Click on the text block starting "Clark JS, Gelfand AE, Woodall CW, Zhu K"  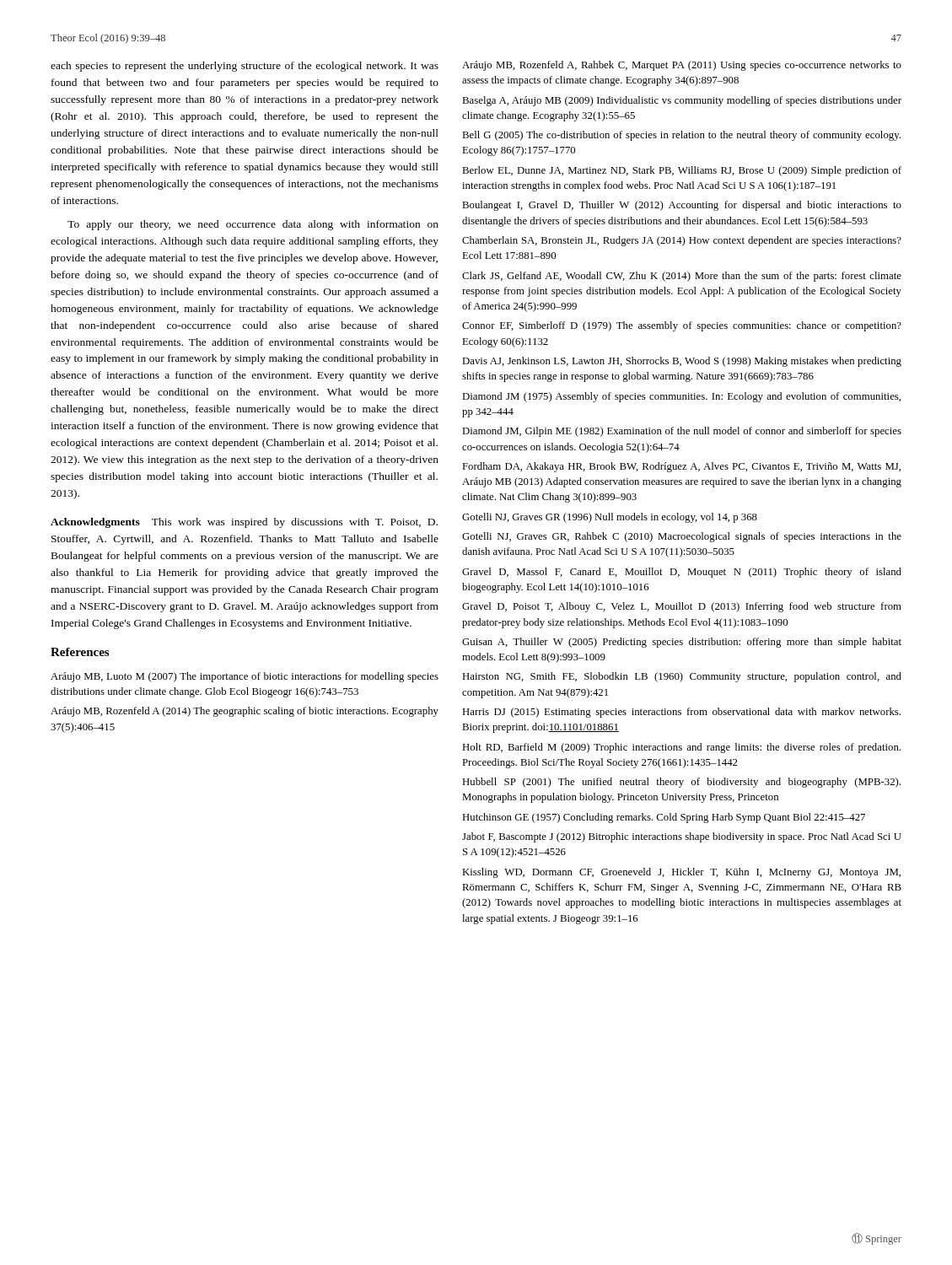[x=682, y=291]
